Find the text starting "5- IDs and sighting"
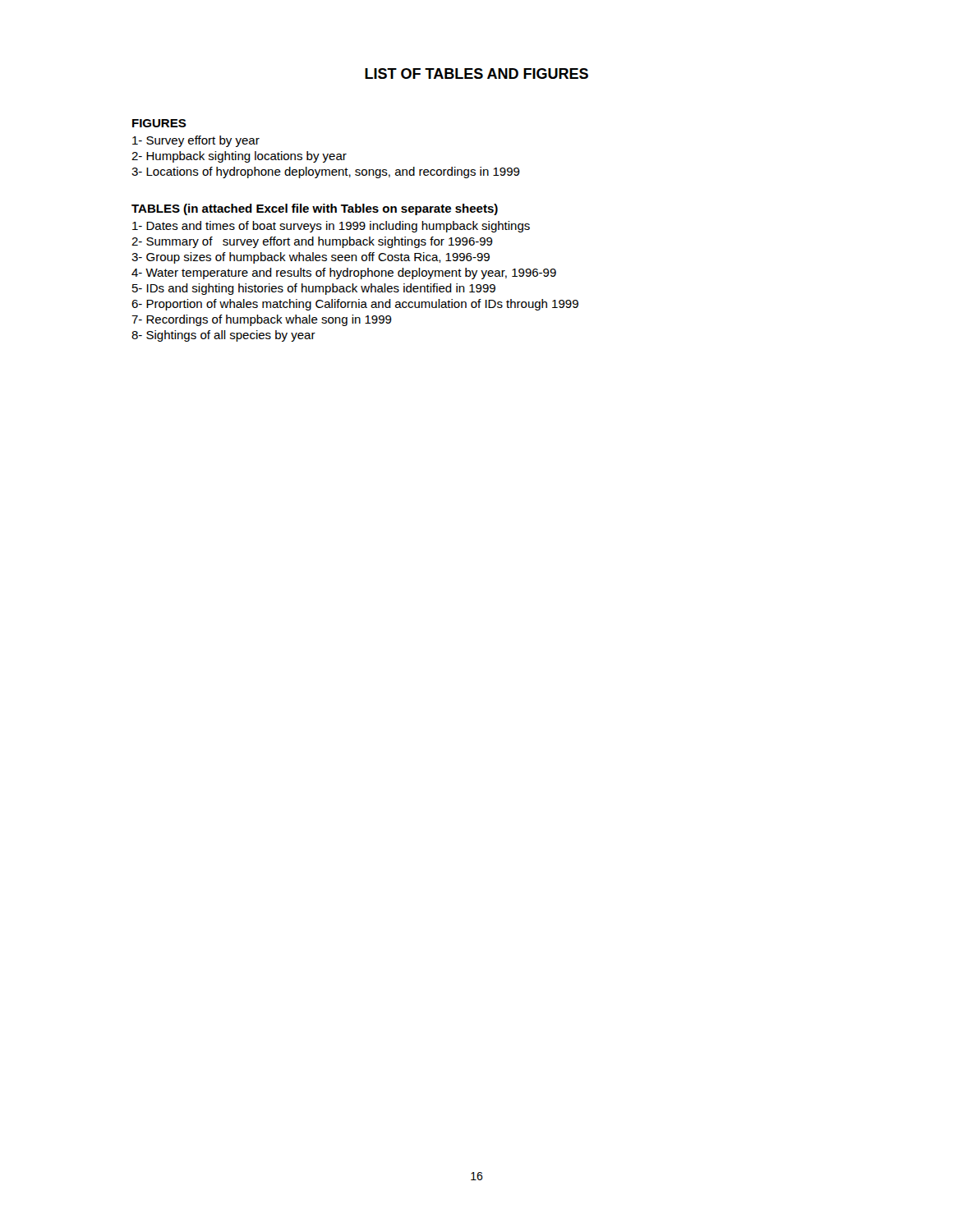This screenshot has height=1232, width=953. [314, 288]
